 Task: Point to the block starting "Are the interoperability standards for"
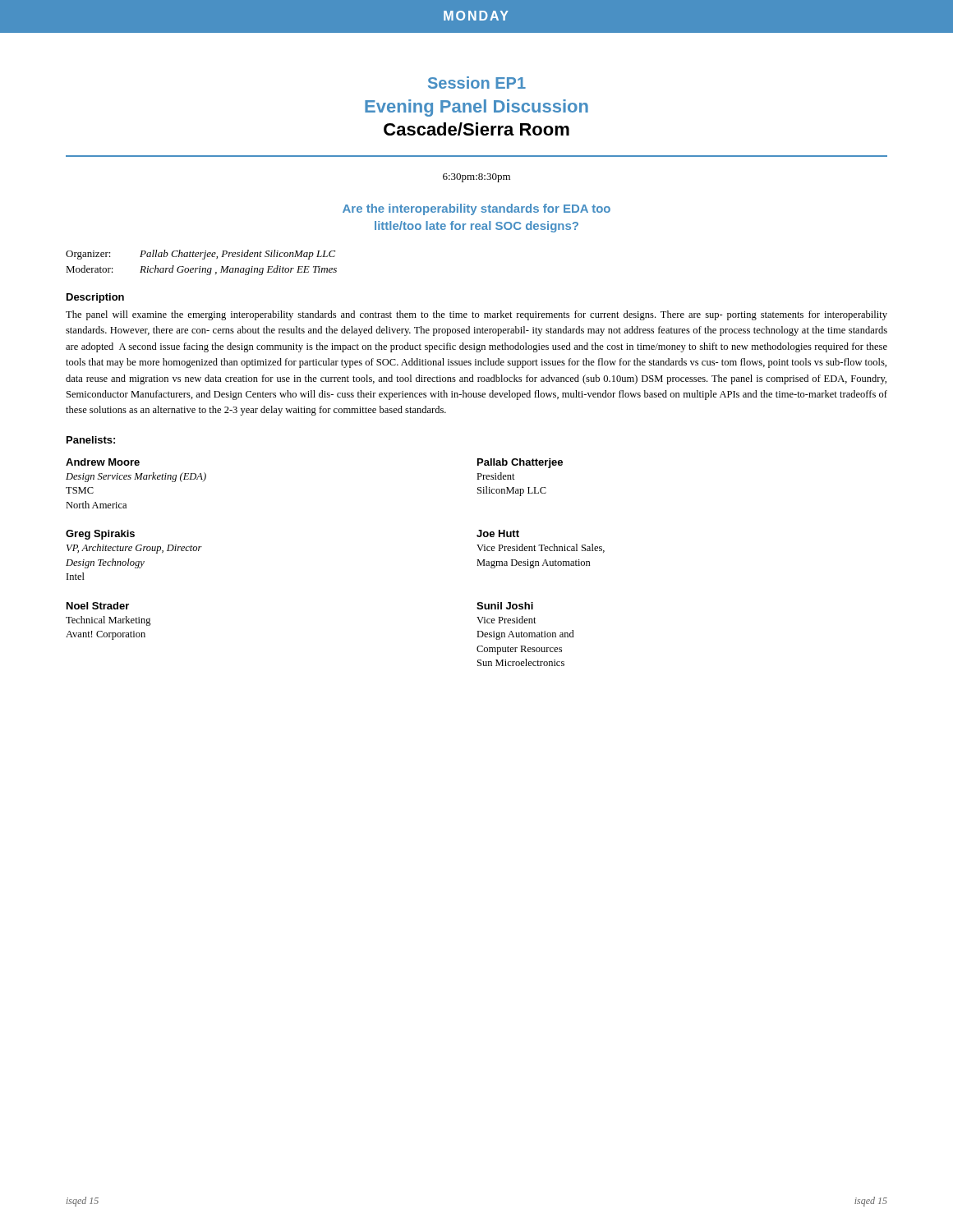point(476,217)
